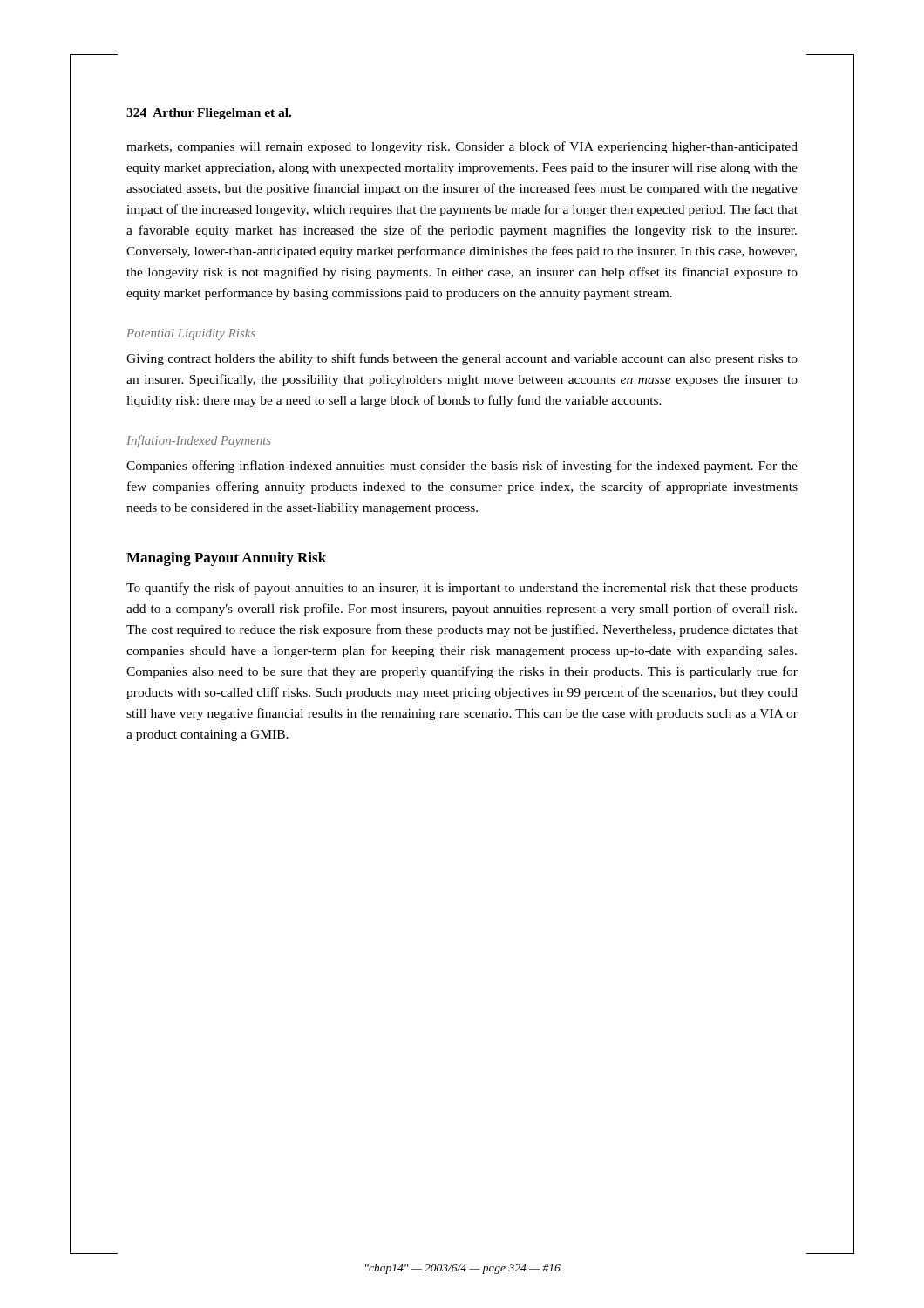Click on the text starting "Managing Payout Annuity Risk"
Image resolution: width=924 pixels, height=1308 pixels.
226,558
